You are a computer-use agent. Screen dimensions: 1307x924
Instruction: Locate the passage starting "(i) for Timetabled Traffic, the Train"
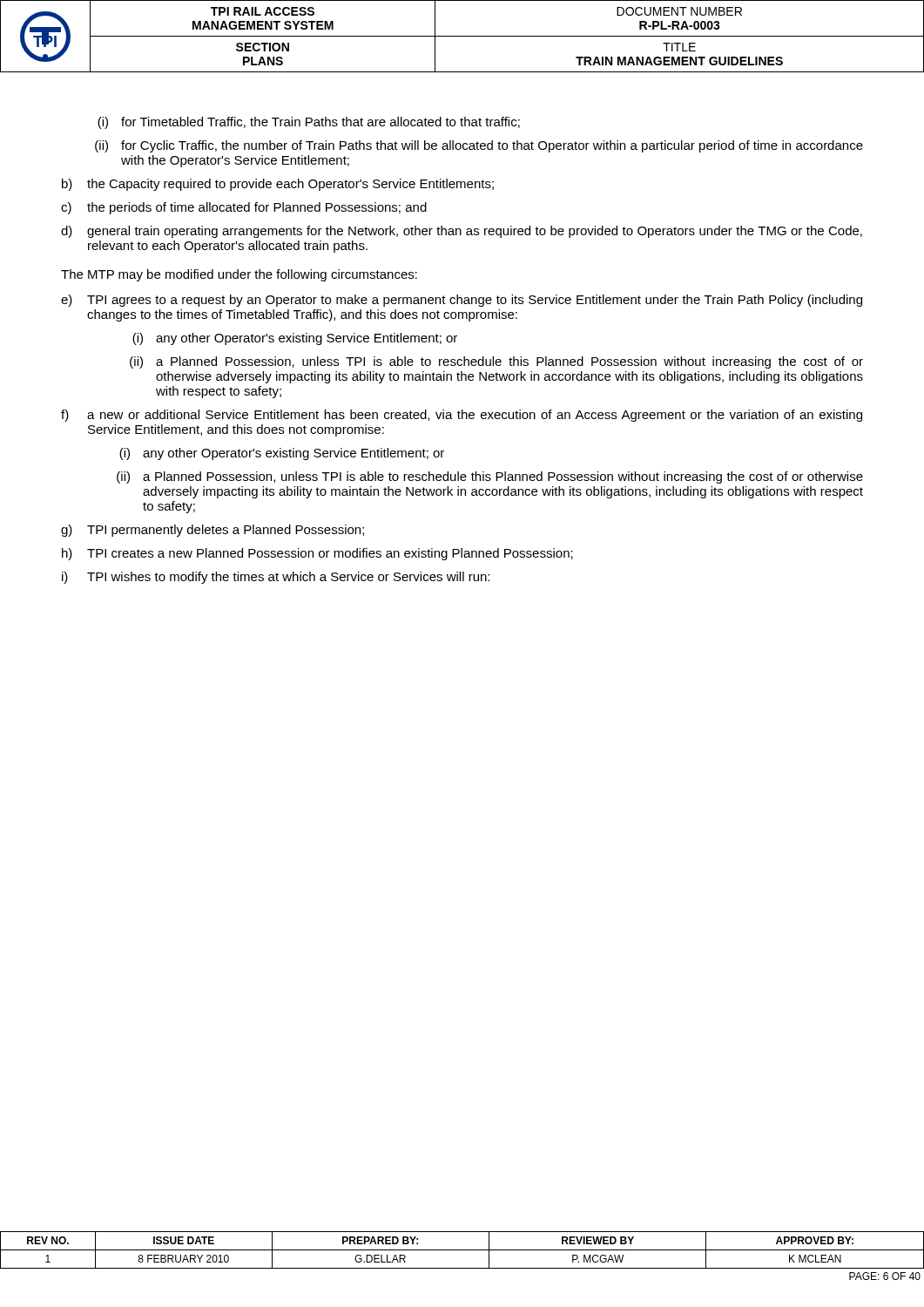tap(462, 122)
